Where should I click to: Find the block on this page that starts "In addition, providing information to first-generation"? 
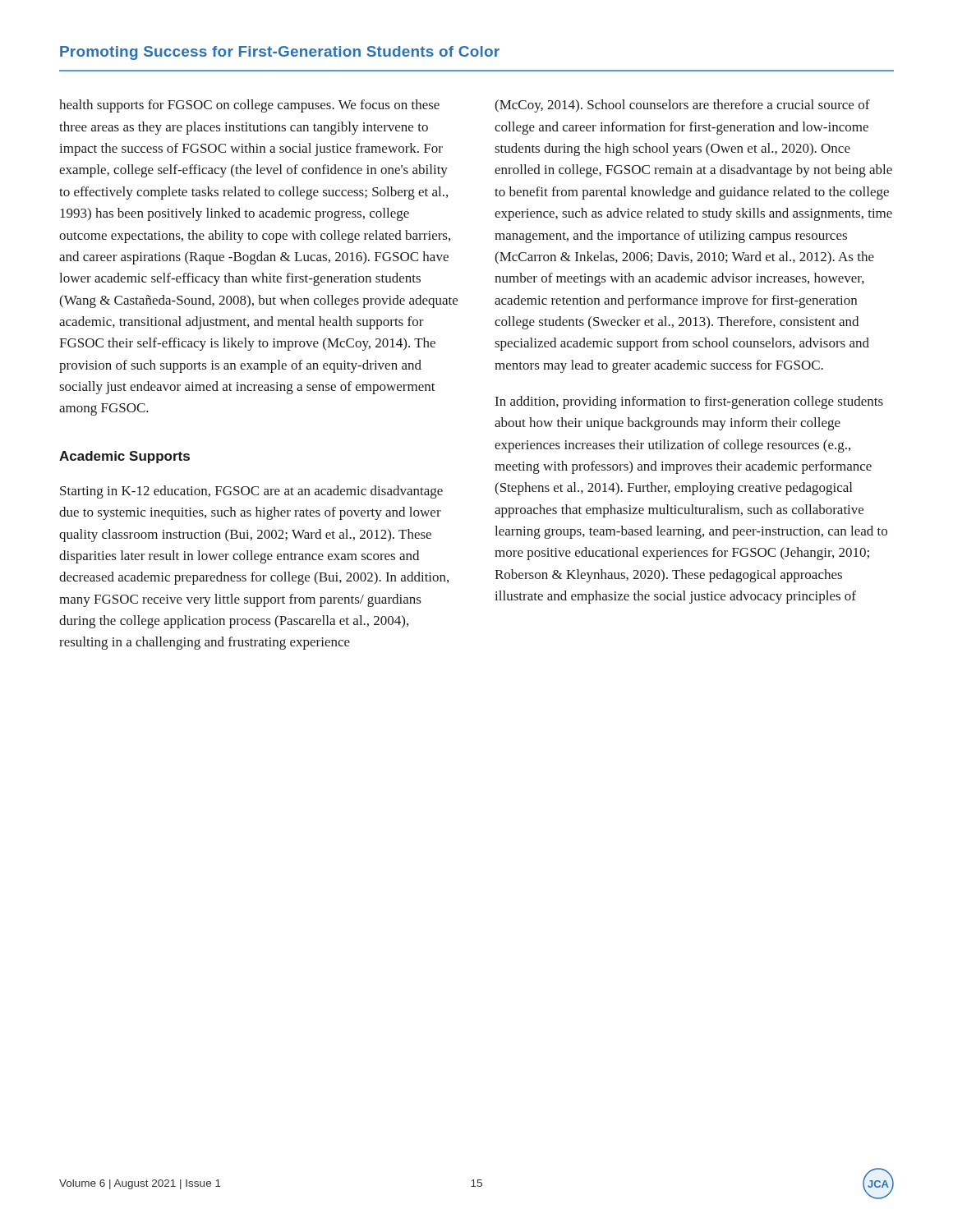pos(694,499)
